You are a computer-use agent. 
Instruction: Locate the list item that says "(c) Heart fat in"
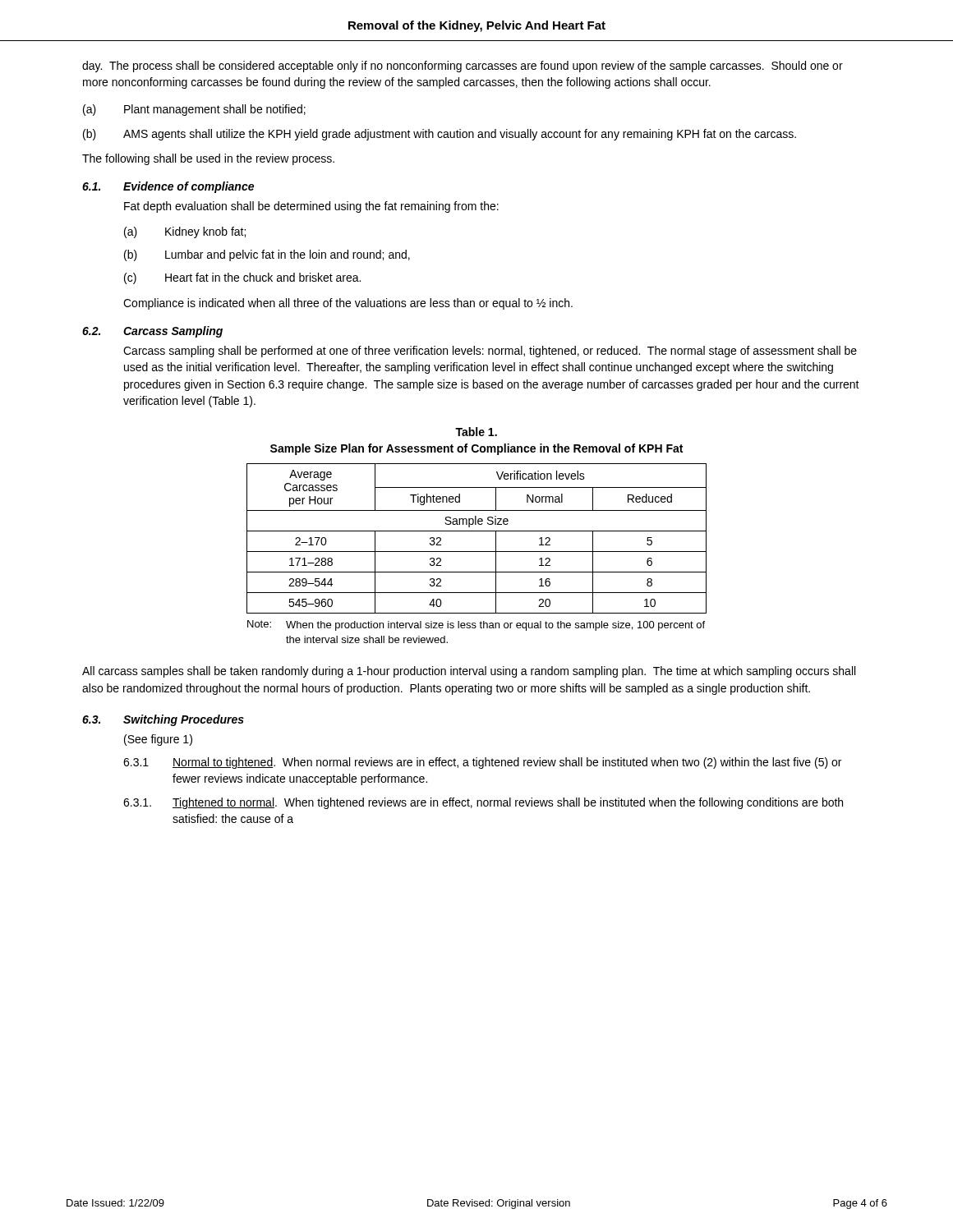(x=242, y=278)
